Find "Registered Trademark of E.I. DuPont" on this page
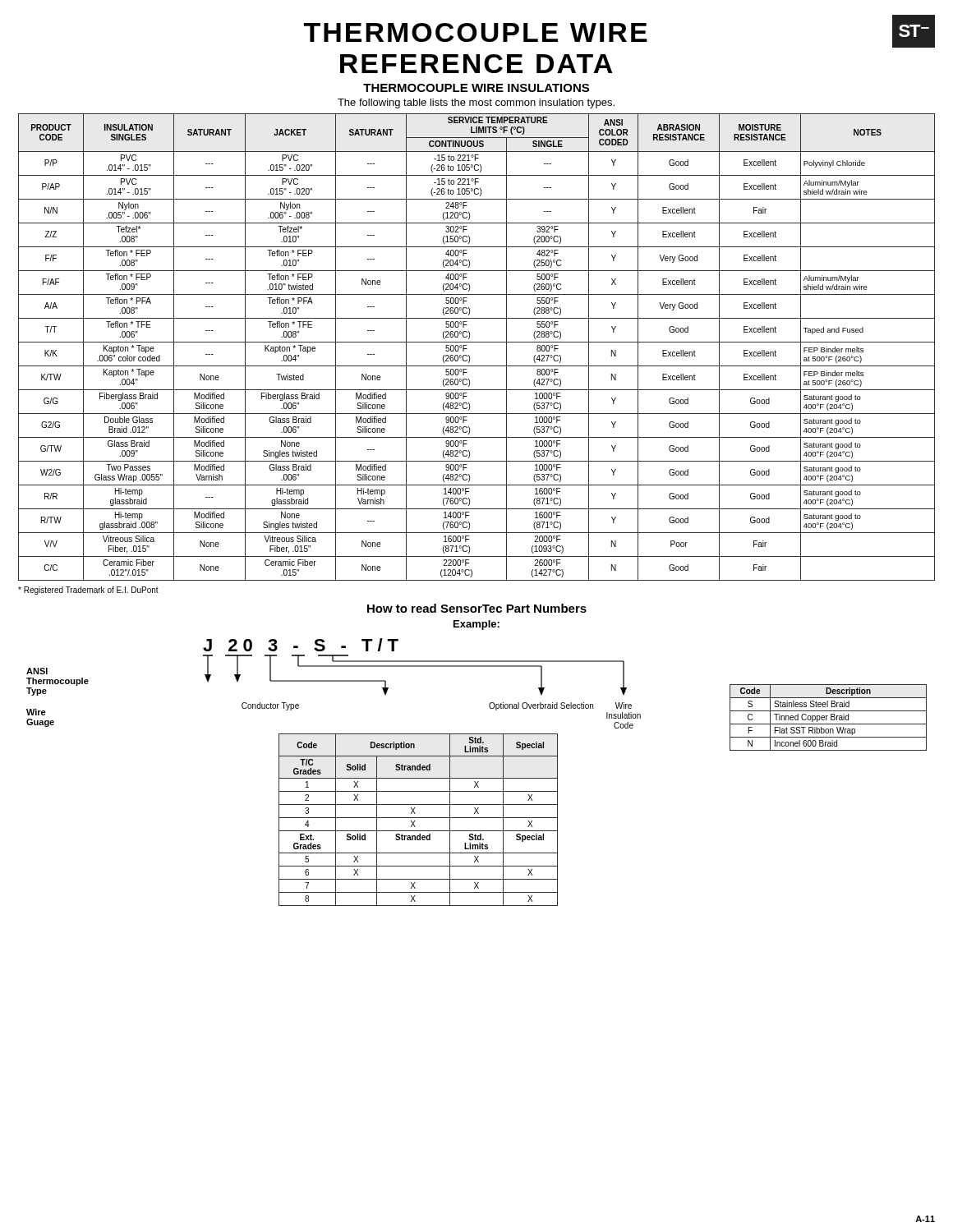The image size is (953, 1232). pyautogui.click(x=88, y=590)
